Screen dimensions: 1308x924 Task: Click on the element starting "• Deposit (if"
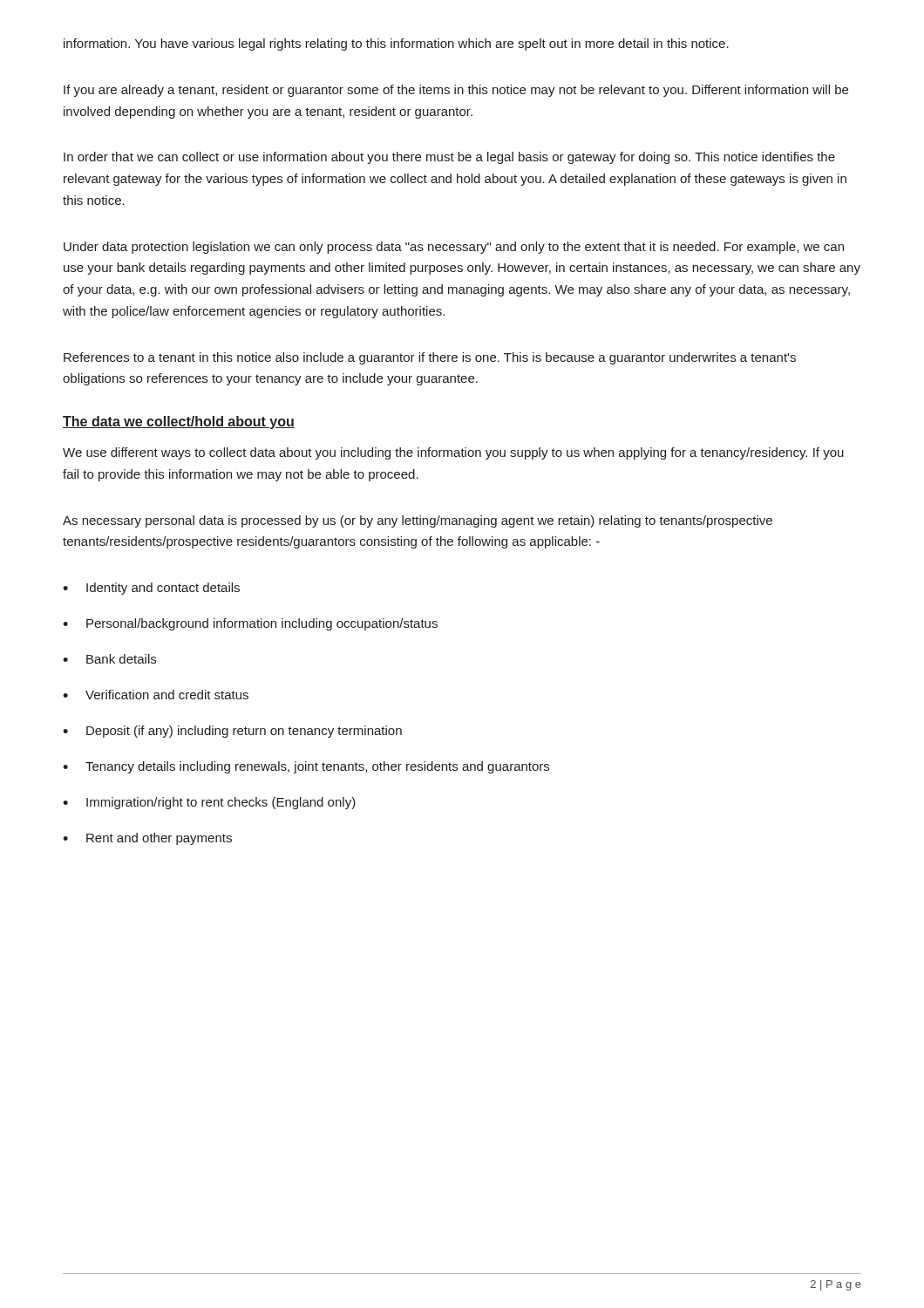click(233, 732)
